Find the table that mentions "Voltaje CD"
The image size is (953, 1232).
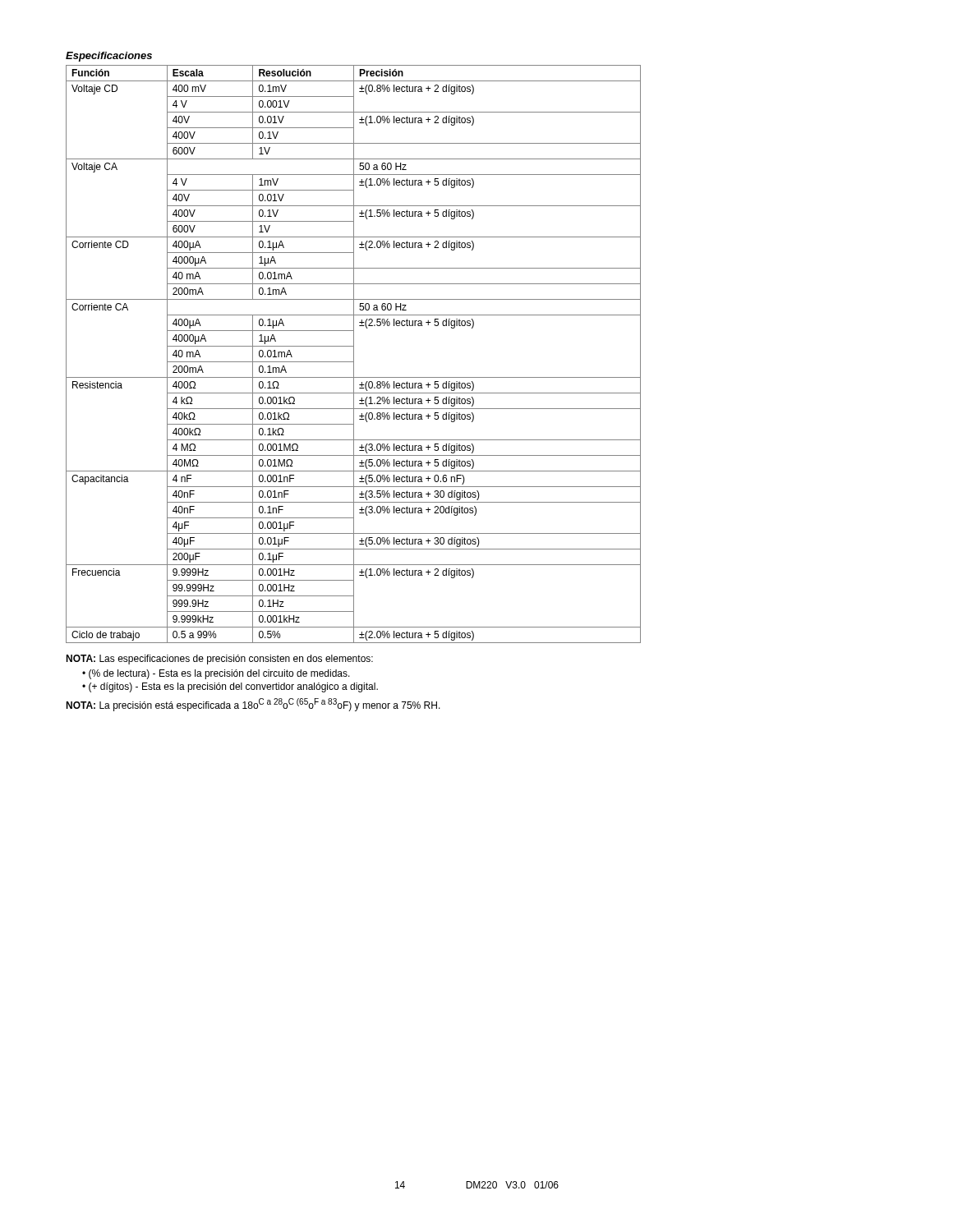click(353, 354)
